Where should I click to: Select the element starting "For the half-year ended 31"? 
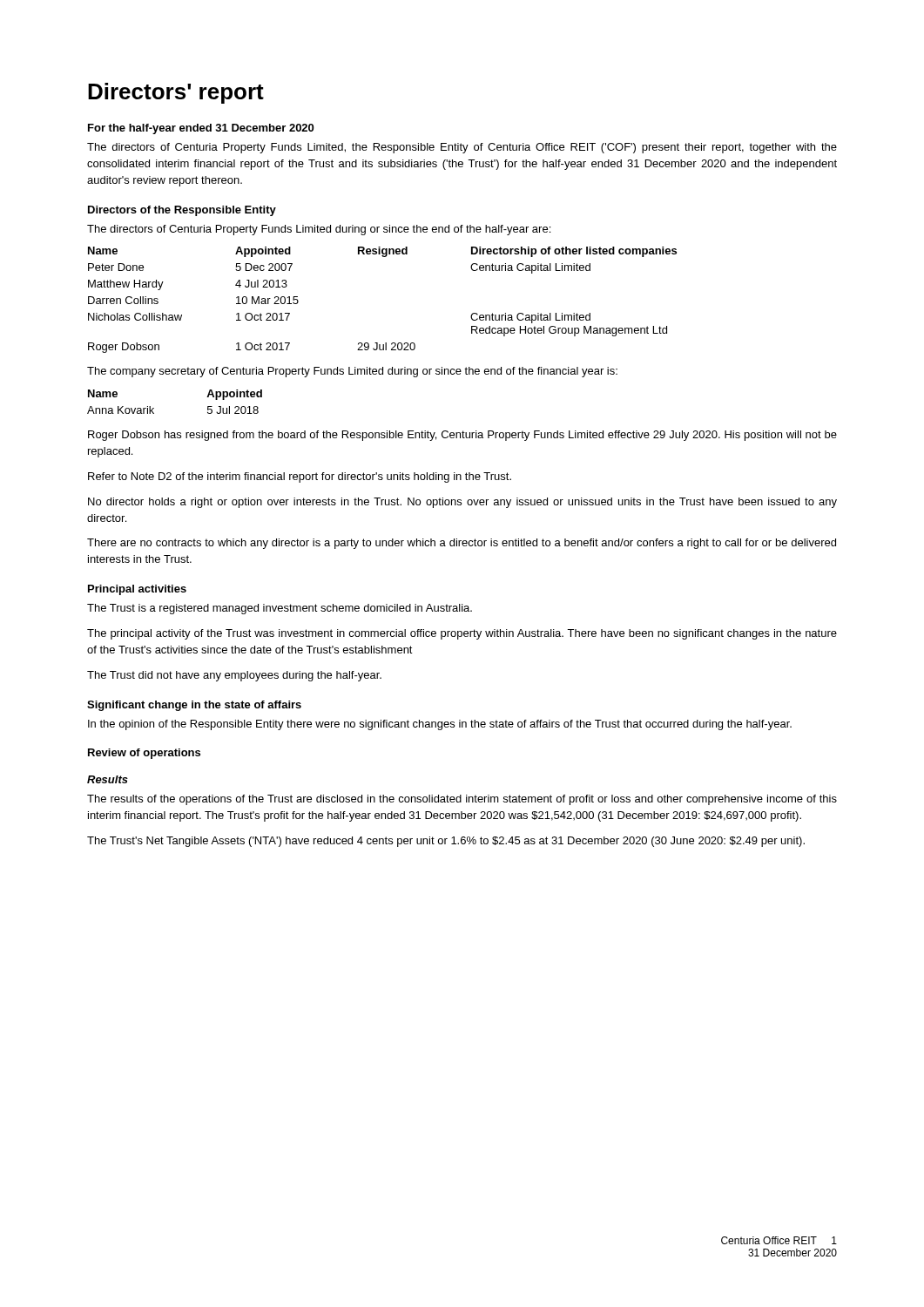(x=201, y=128)
